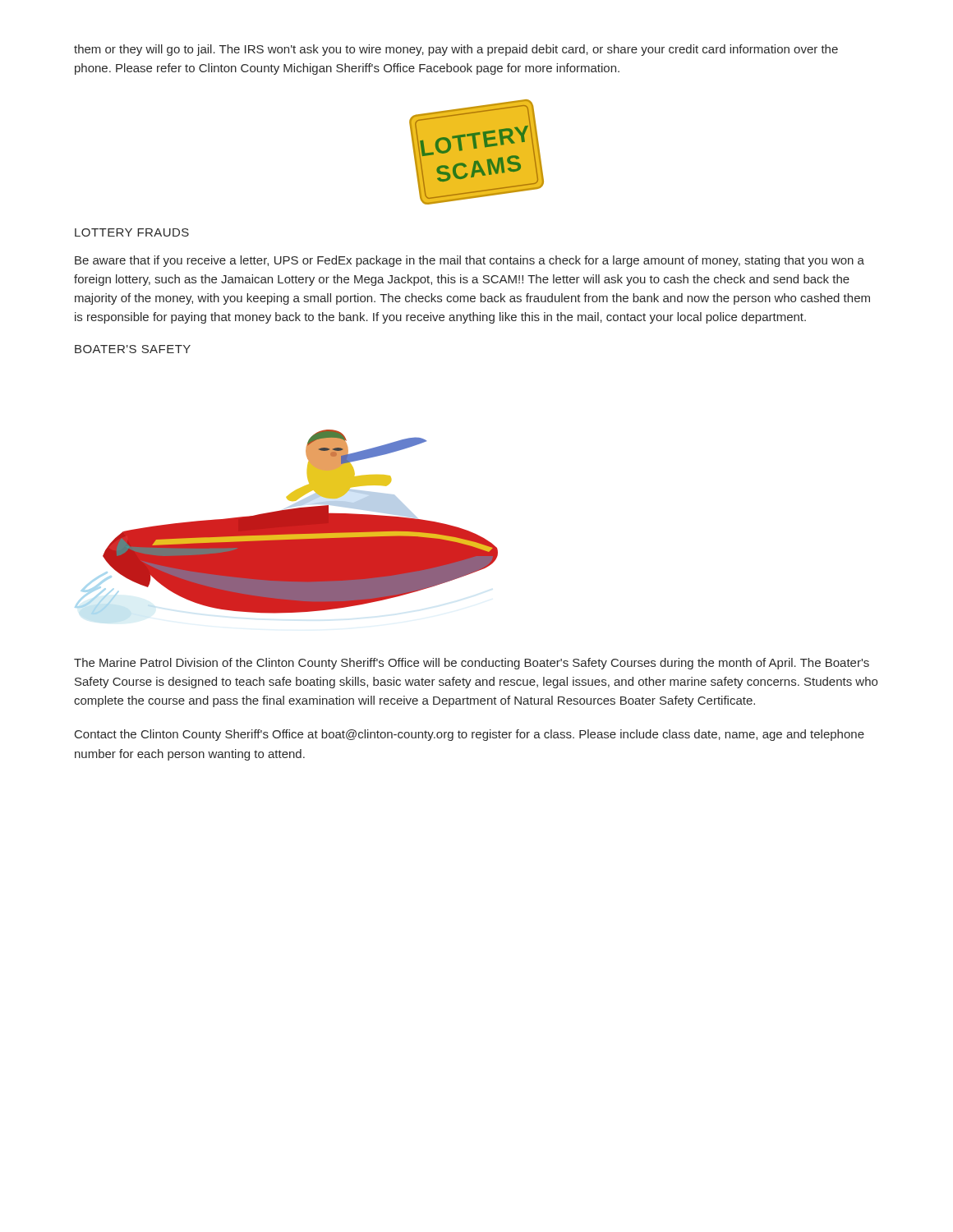
Task: Find the block on this page that starts "Be aware that if you receive"
Action: (472, 288)
